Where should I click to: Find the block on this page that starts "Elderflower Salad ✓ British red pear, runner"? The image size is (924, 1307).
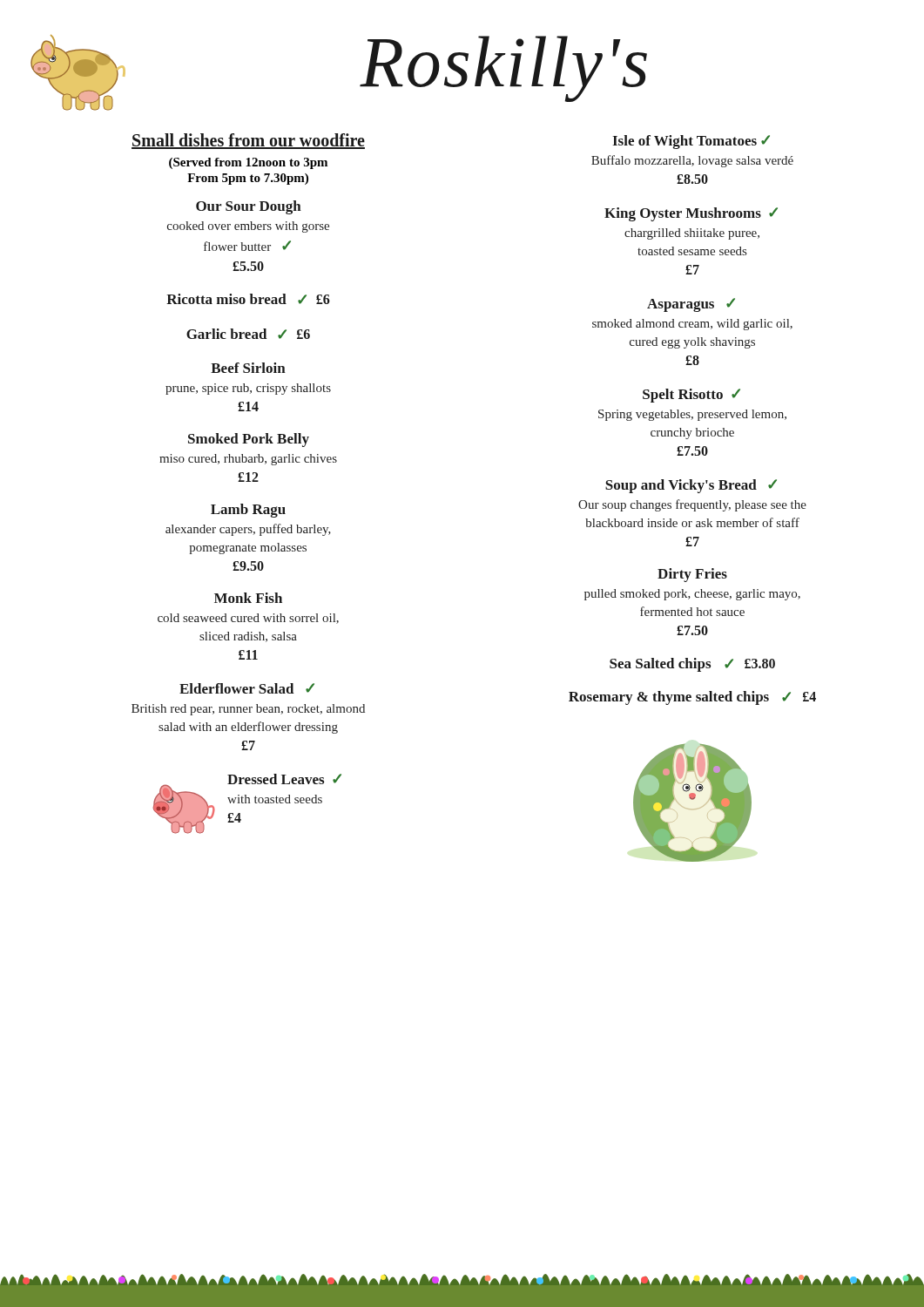[x=248, y=716]
